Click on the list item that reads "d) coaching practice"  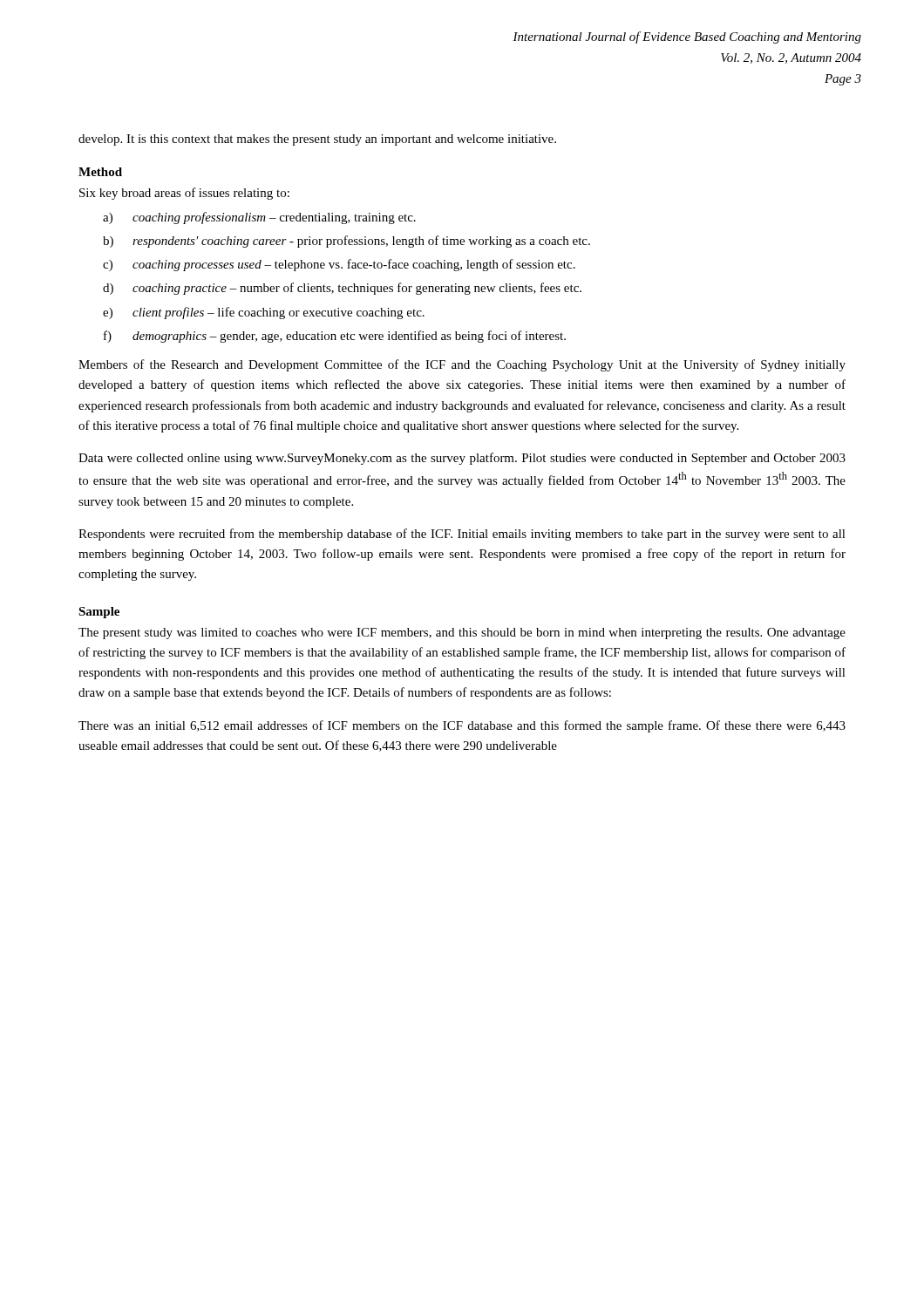[462, 288]
